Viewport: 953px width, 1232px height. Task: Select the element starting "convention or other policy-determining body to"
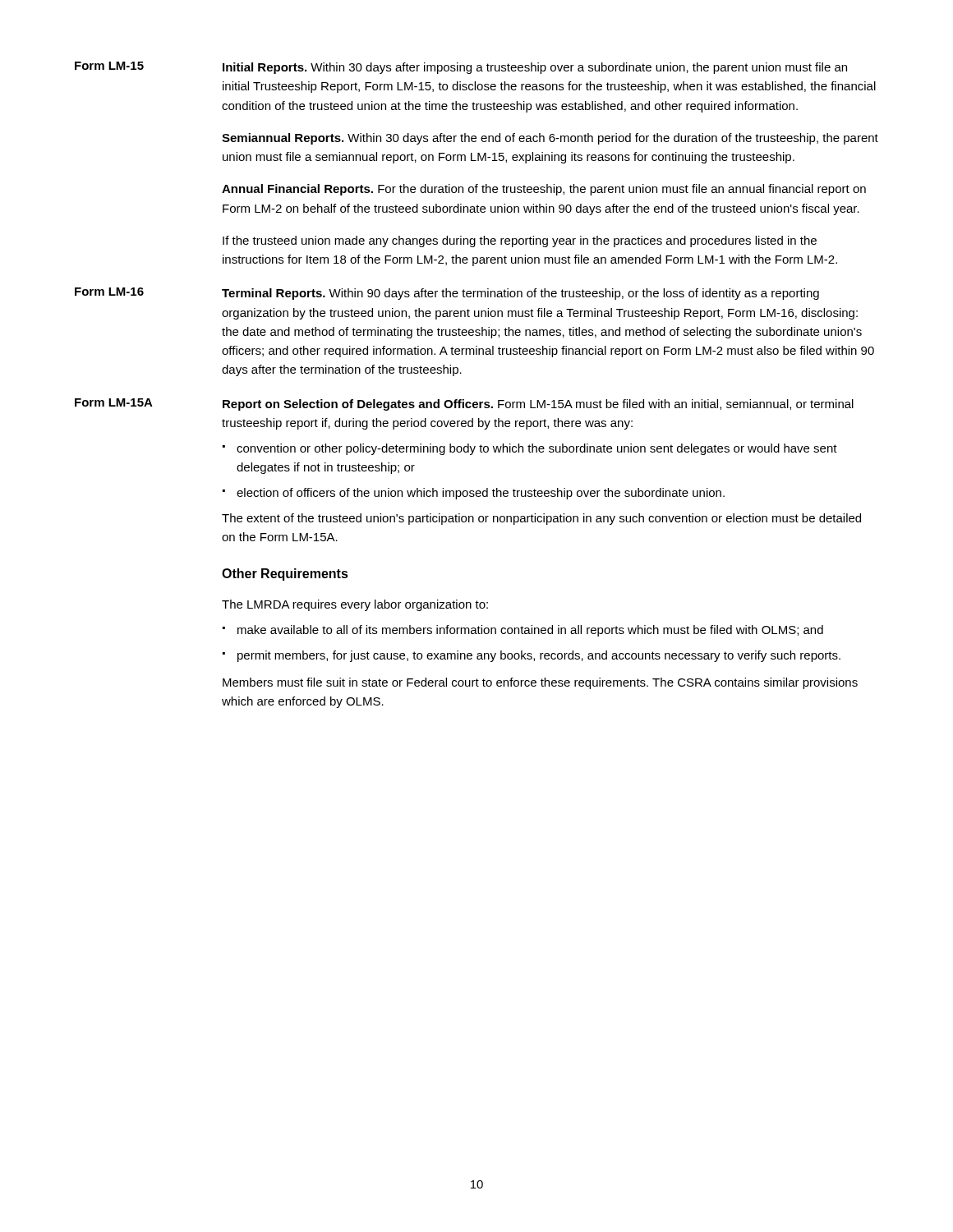pos(537,458)
